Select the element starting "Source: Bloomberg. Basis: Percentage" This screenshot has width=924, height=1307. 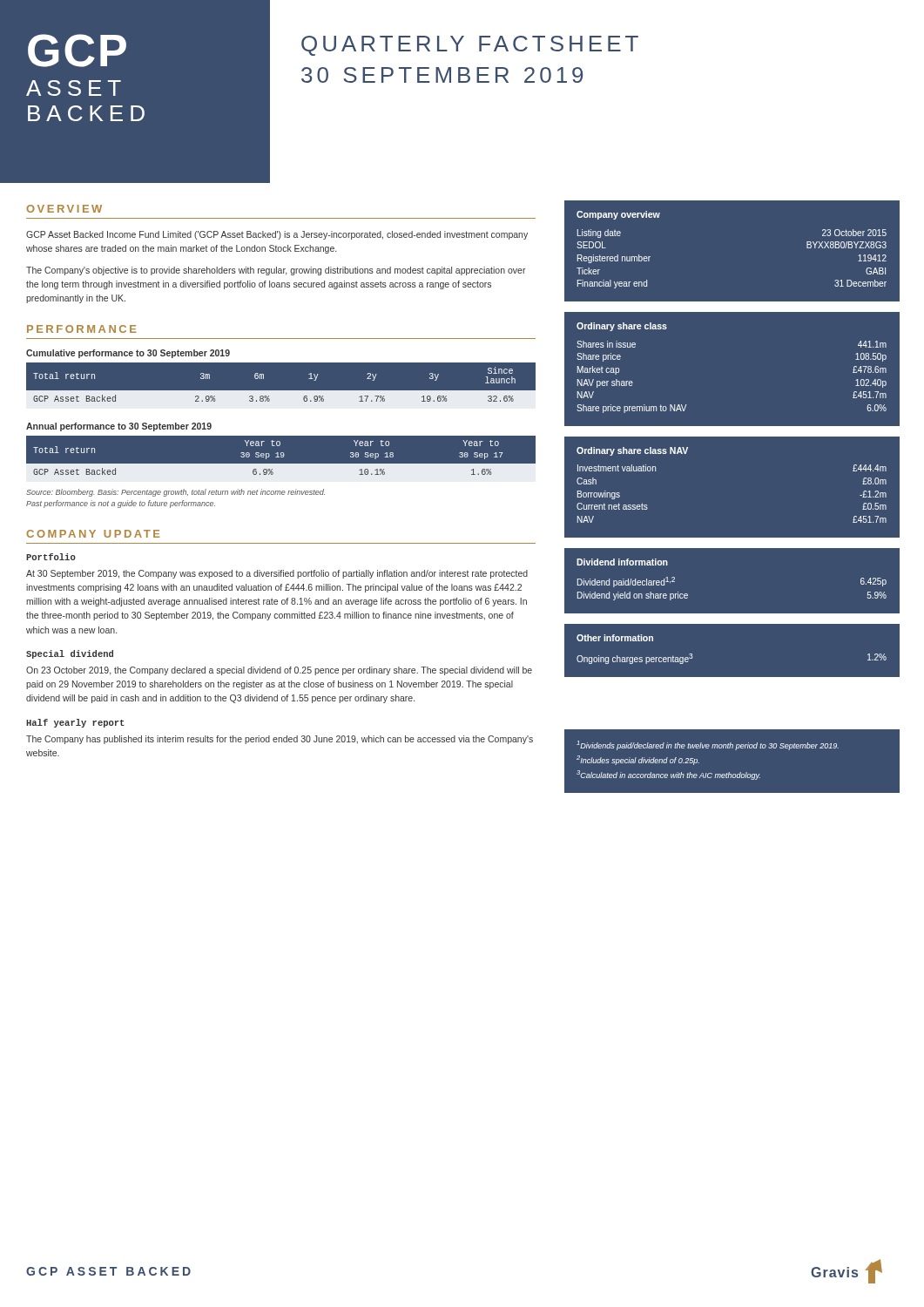tap(176, 498)
